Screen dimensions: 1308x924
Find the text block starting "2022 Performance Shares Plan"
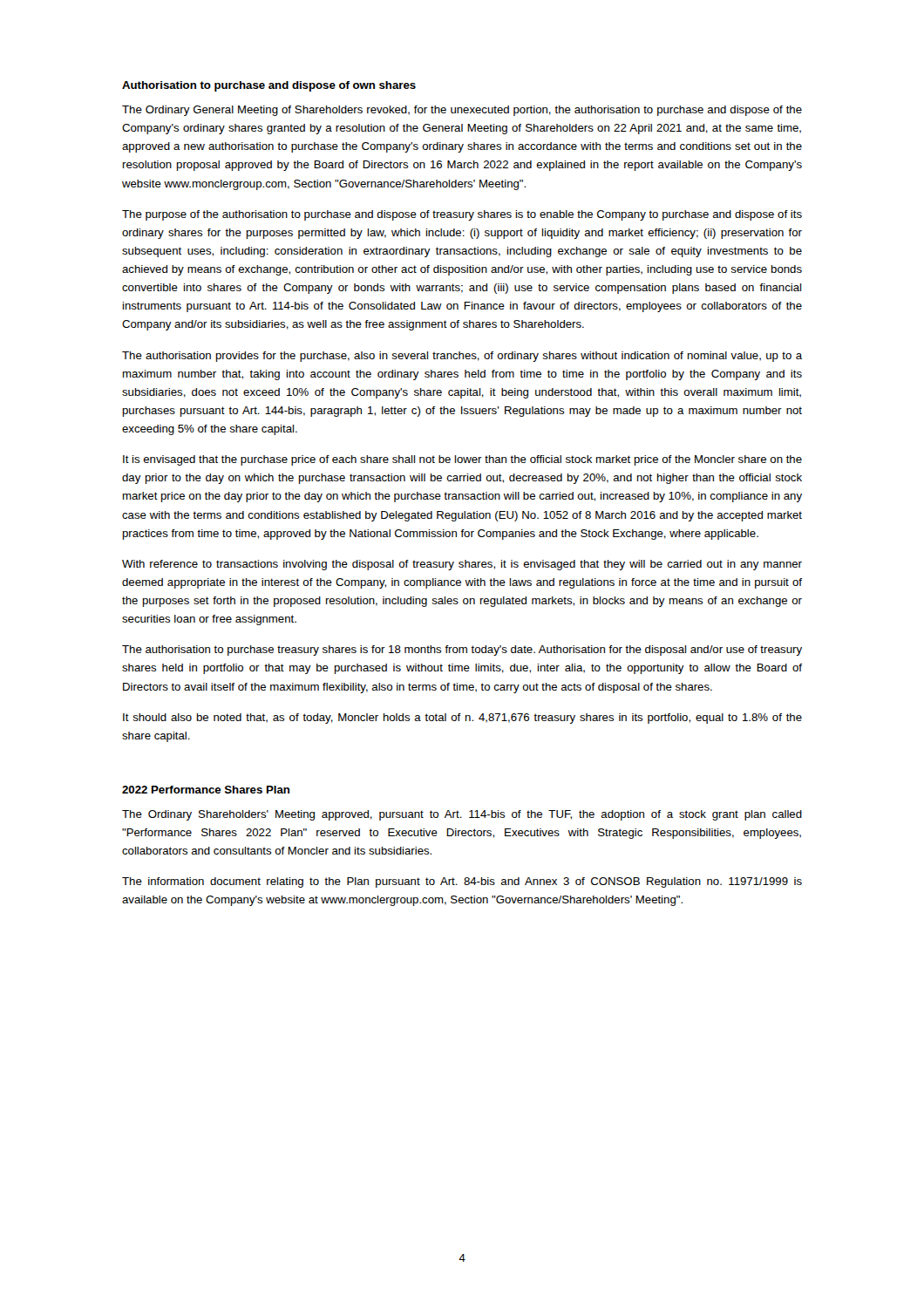pos(206,790)
